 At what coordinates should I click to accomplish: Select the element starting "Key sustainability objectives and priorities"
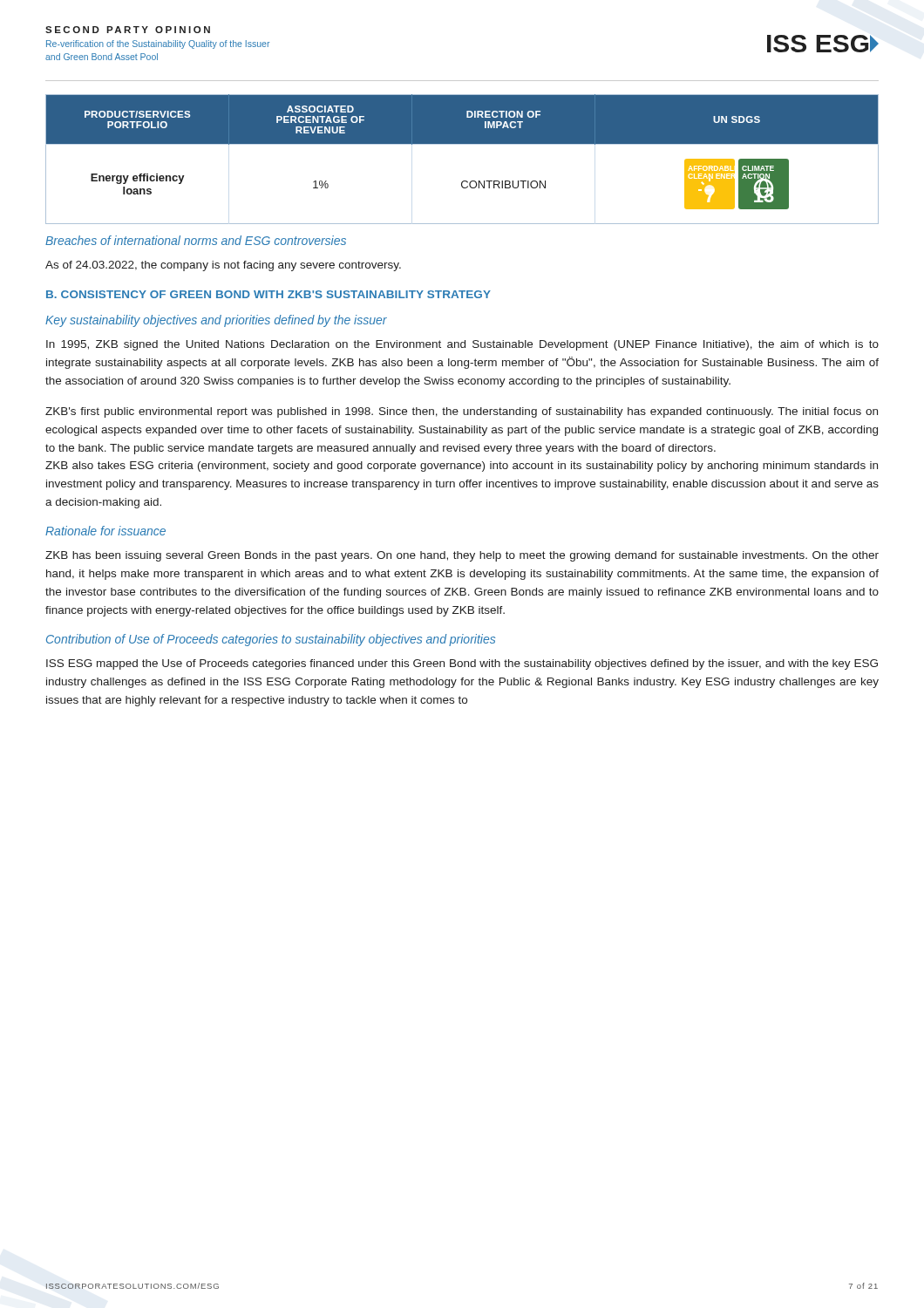pos(216,320)
